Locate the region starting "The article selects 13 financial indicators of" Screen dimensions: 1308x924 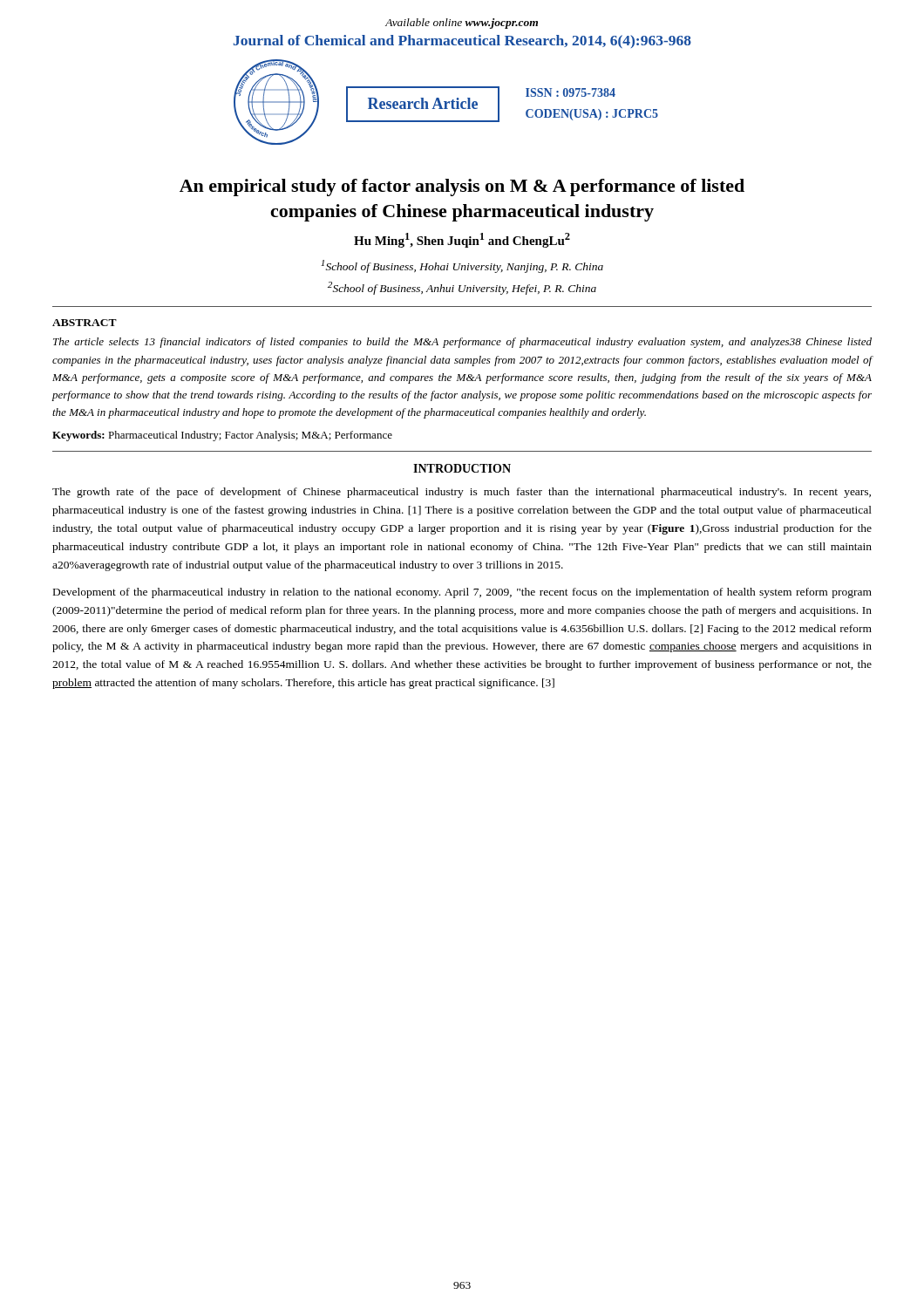pos(462,377)
